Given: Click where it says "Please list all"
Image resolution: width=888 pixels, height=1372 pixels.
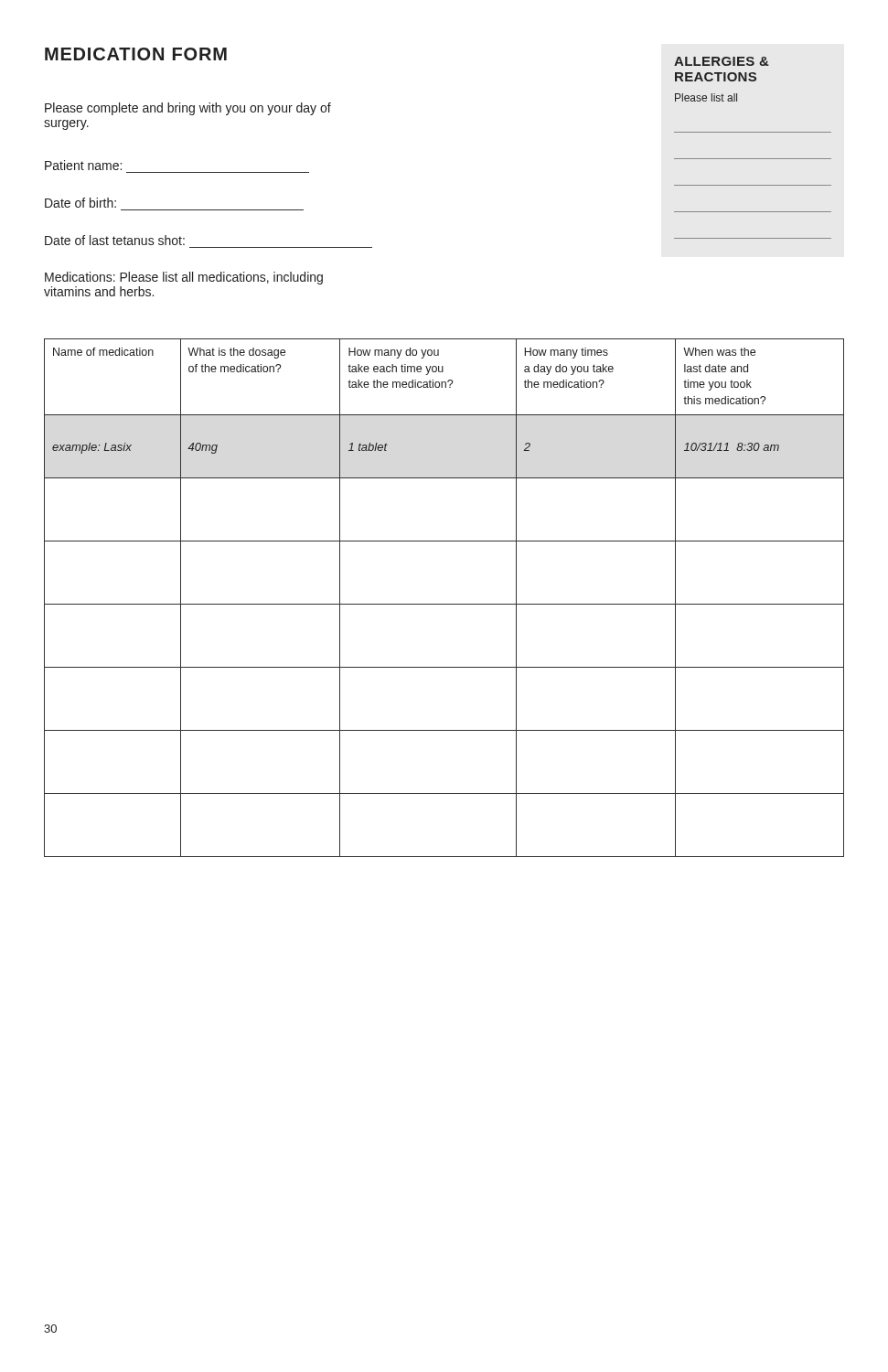Looking at the screenshot, I should (x=706, y=98).
